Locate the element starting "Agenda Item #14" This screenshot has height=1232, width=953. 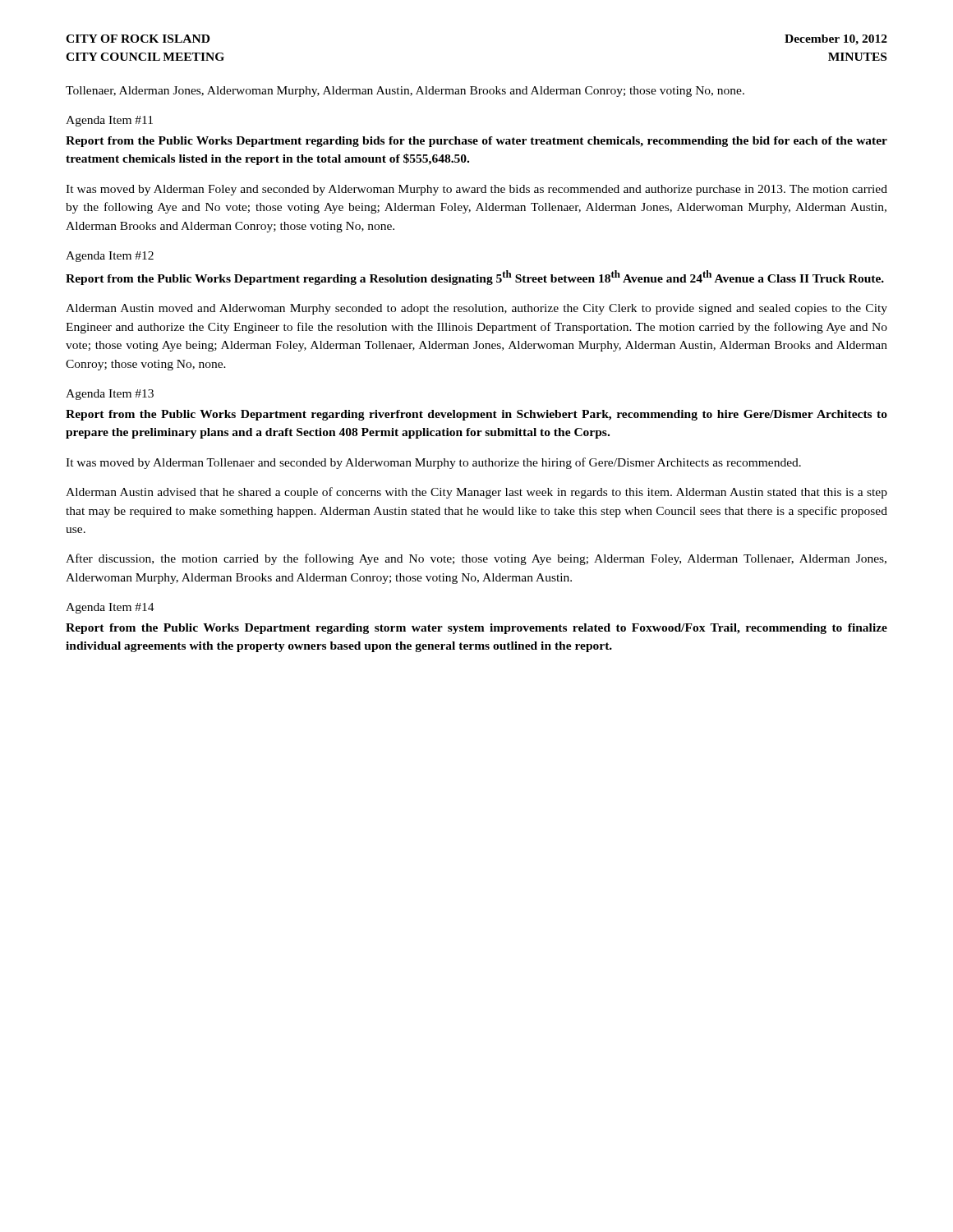(x=110, y=608)
